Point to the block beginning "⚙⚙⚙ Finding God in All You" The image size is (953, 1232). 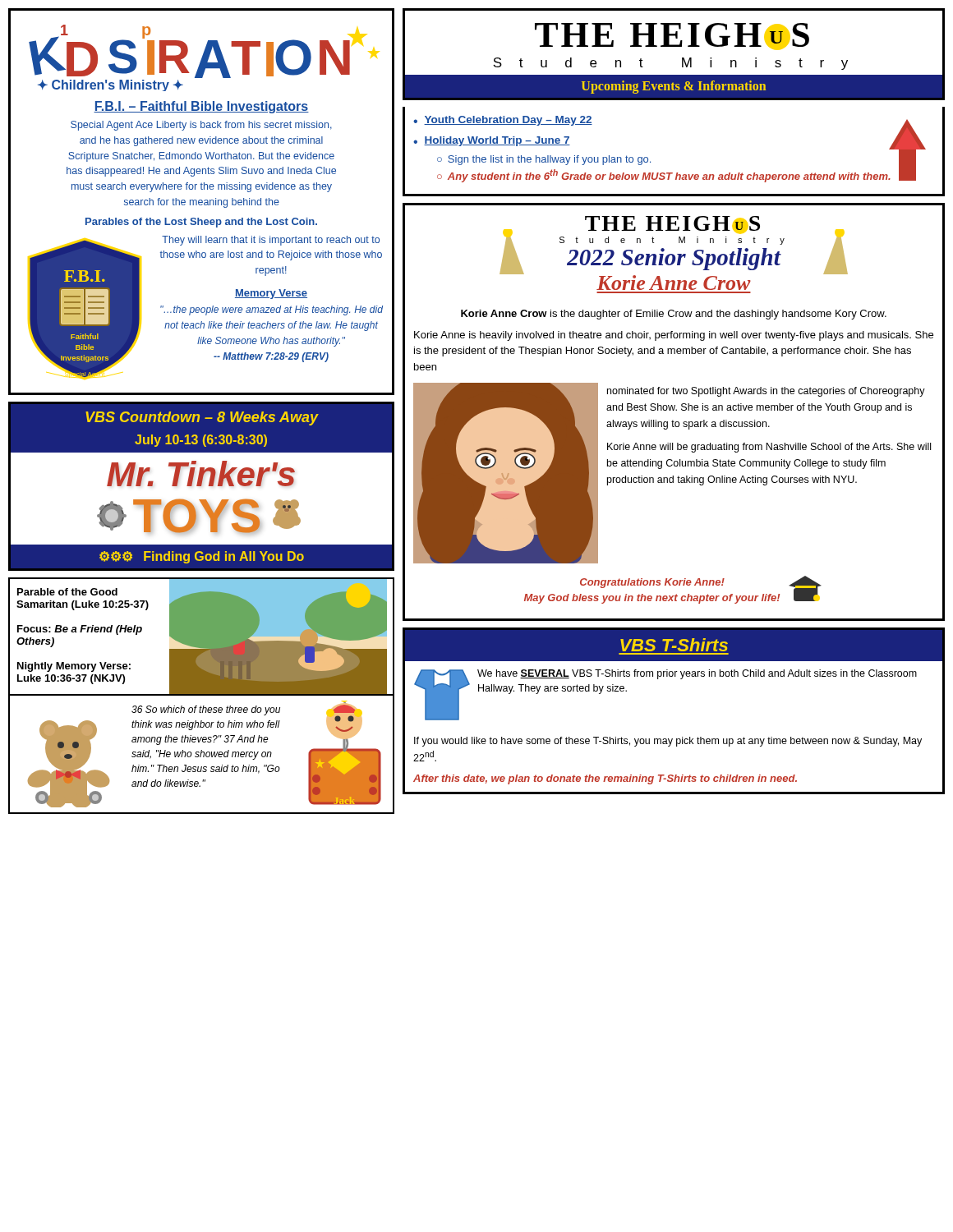click(x=201, y=556)
